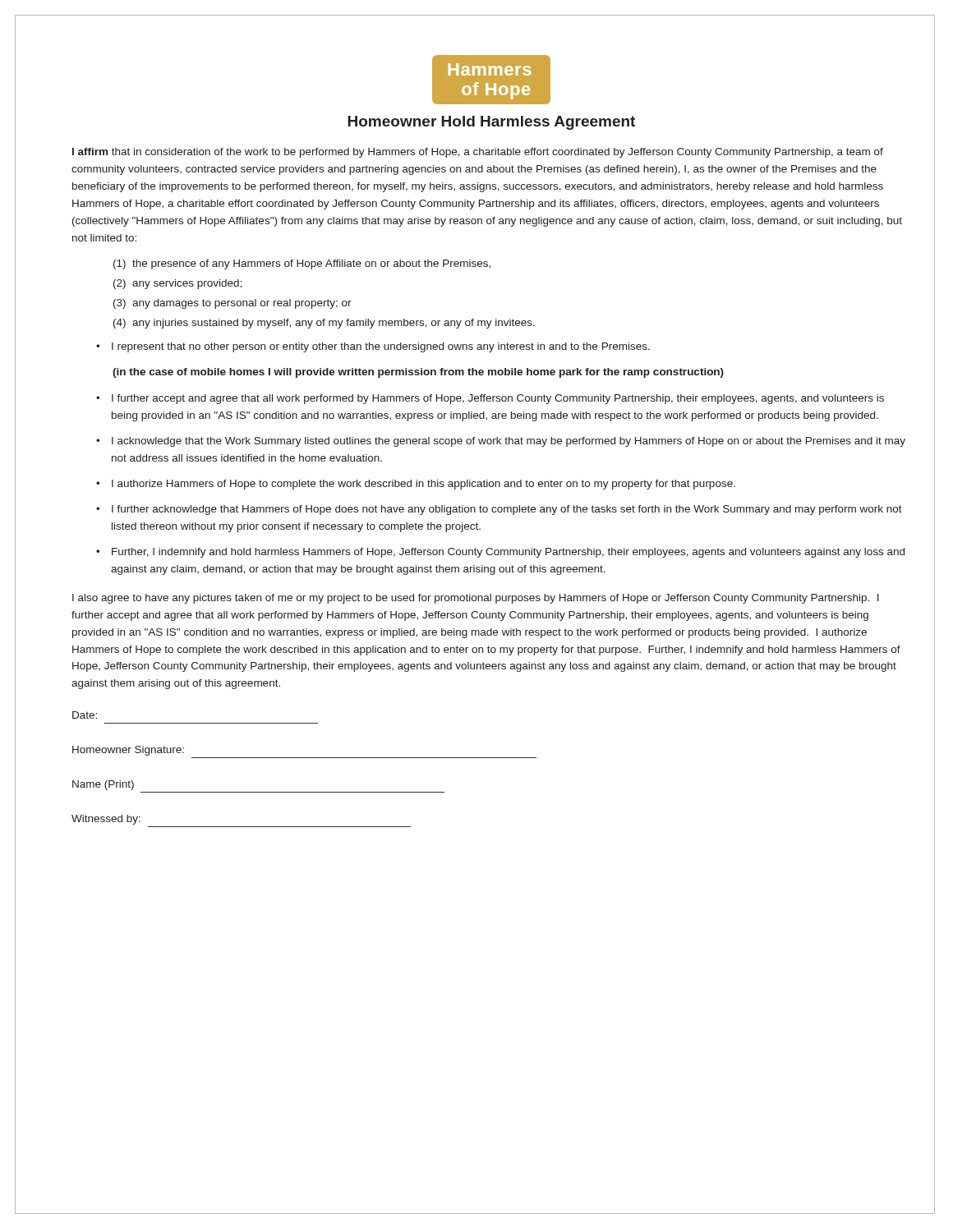
Task: Select the list item containing "(2) any services provided;"
Action: pos(177,284)
